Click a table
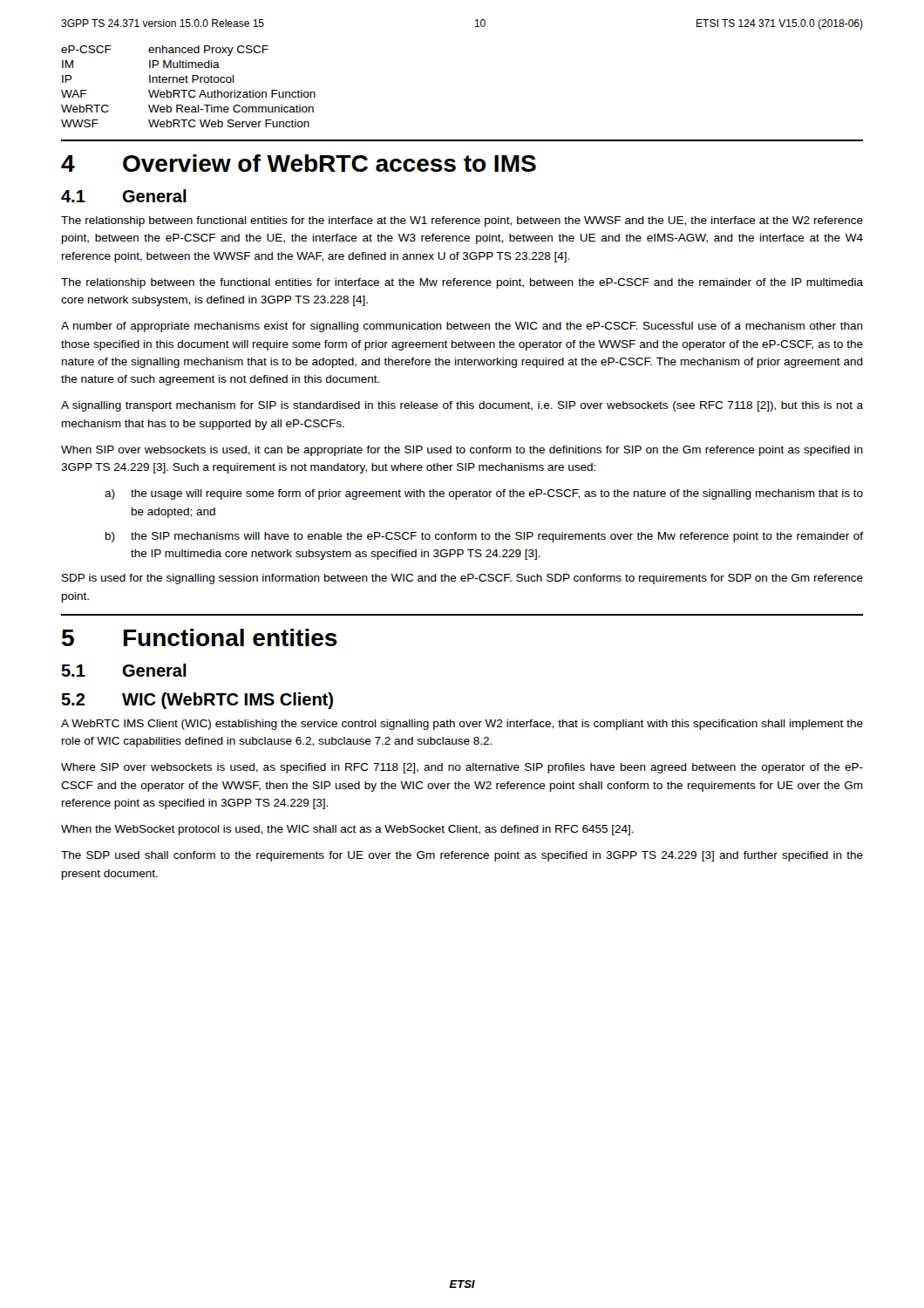This screenshot has width=924, height=1308. coord(462,86)
